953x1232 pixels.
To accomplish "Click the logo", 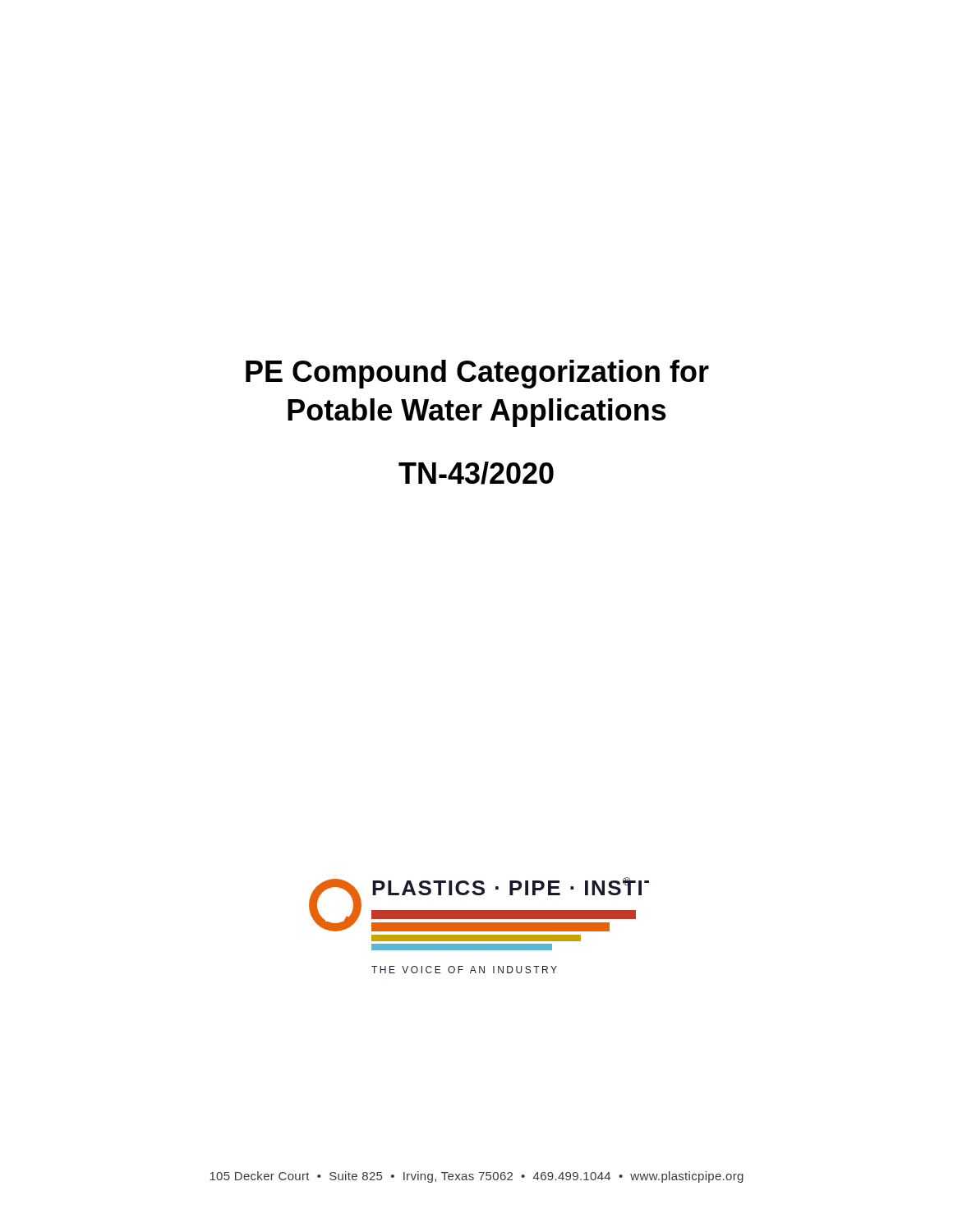I will coord(476,928).
